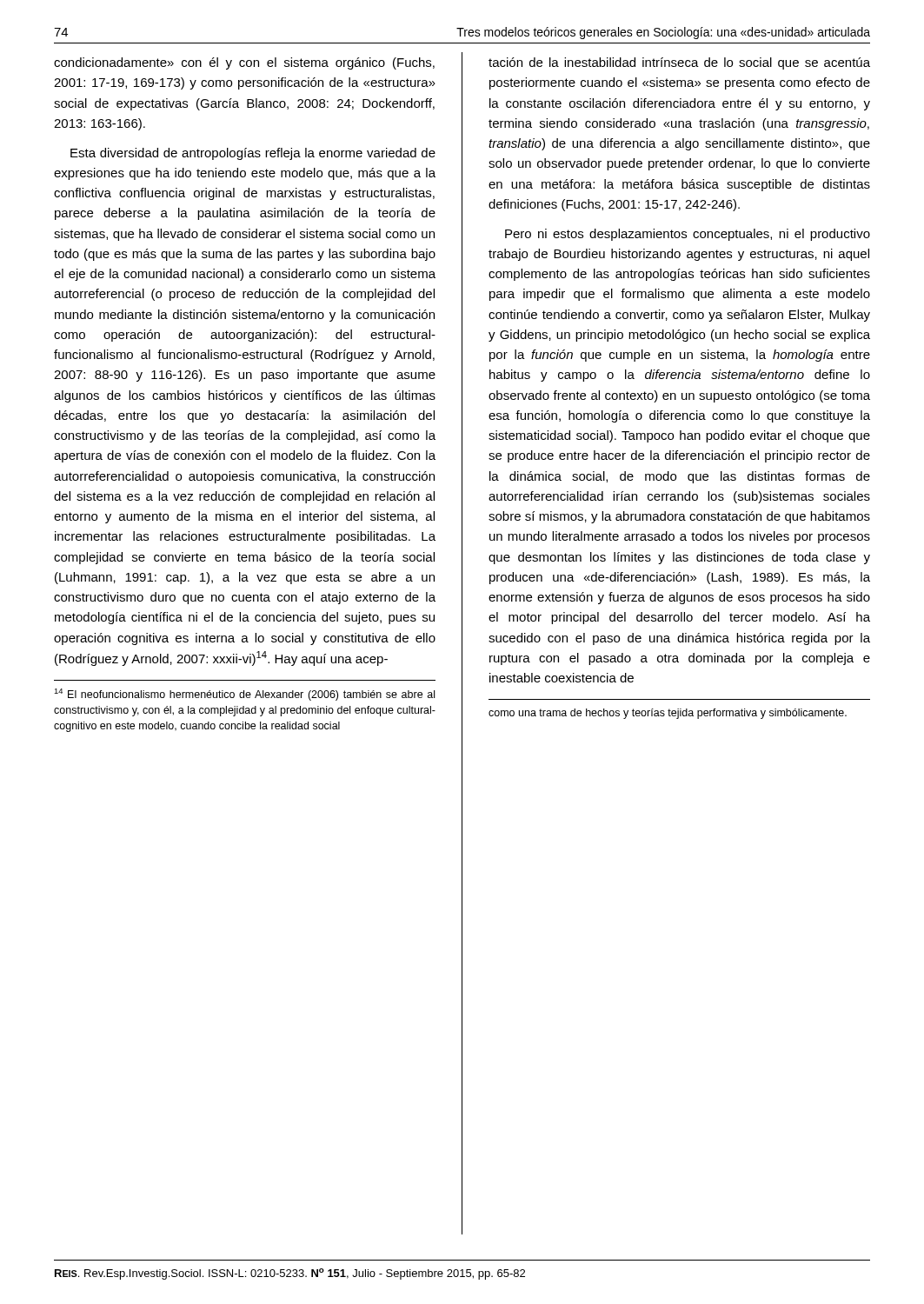Locate the region starting "como una trama de hechos"
Image resolution: width=924 pixels, height=1304 pixels.
(x=679, y=713)
